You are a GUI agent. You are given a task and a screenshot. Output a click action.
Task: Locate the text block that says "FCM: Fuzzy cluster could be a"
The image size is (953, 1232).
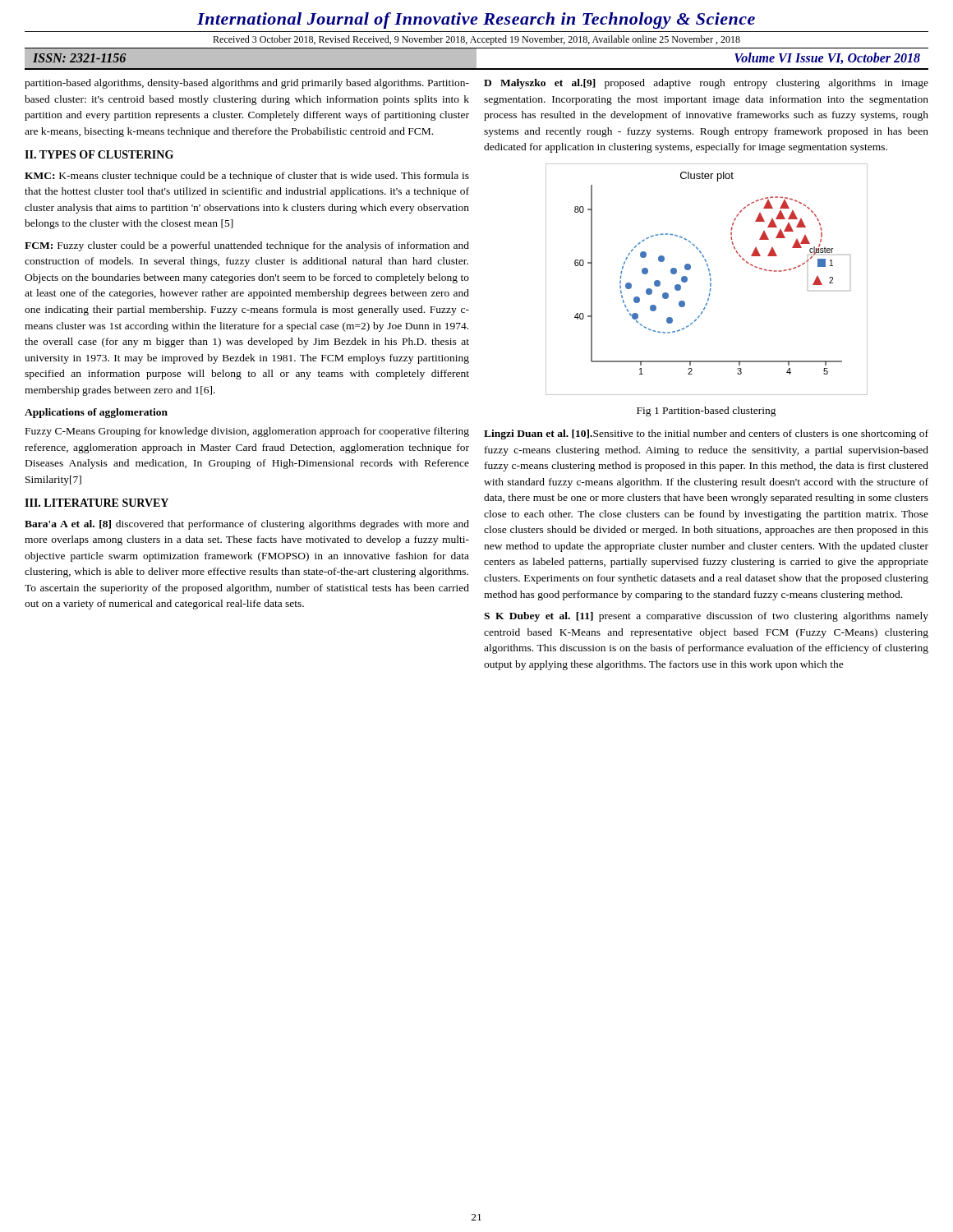tap(247, 317)
